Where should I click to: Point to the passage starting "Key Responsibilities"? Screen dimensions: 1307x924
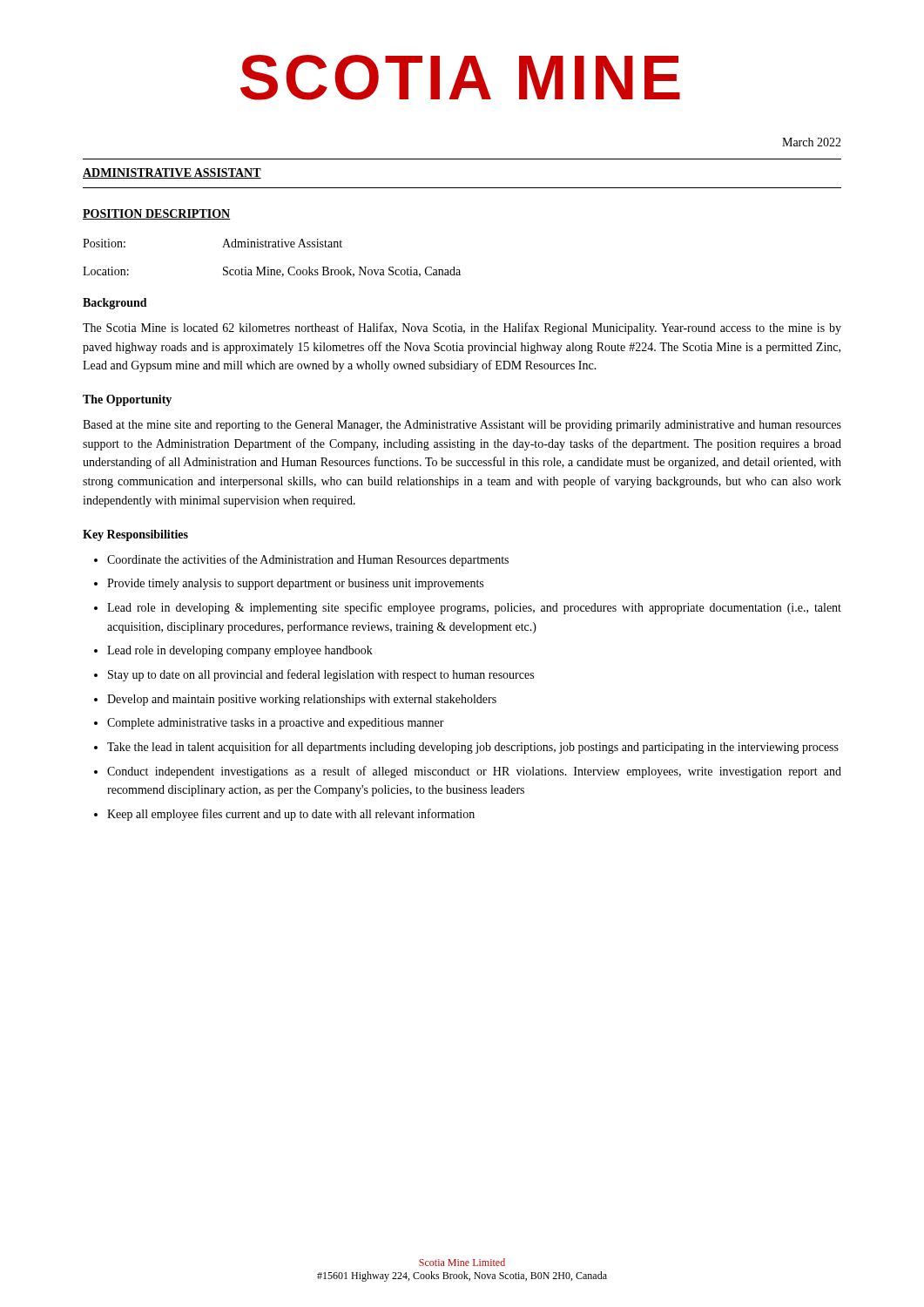tap(135, 534)
